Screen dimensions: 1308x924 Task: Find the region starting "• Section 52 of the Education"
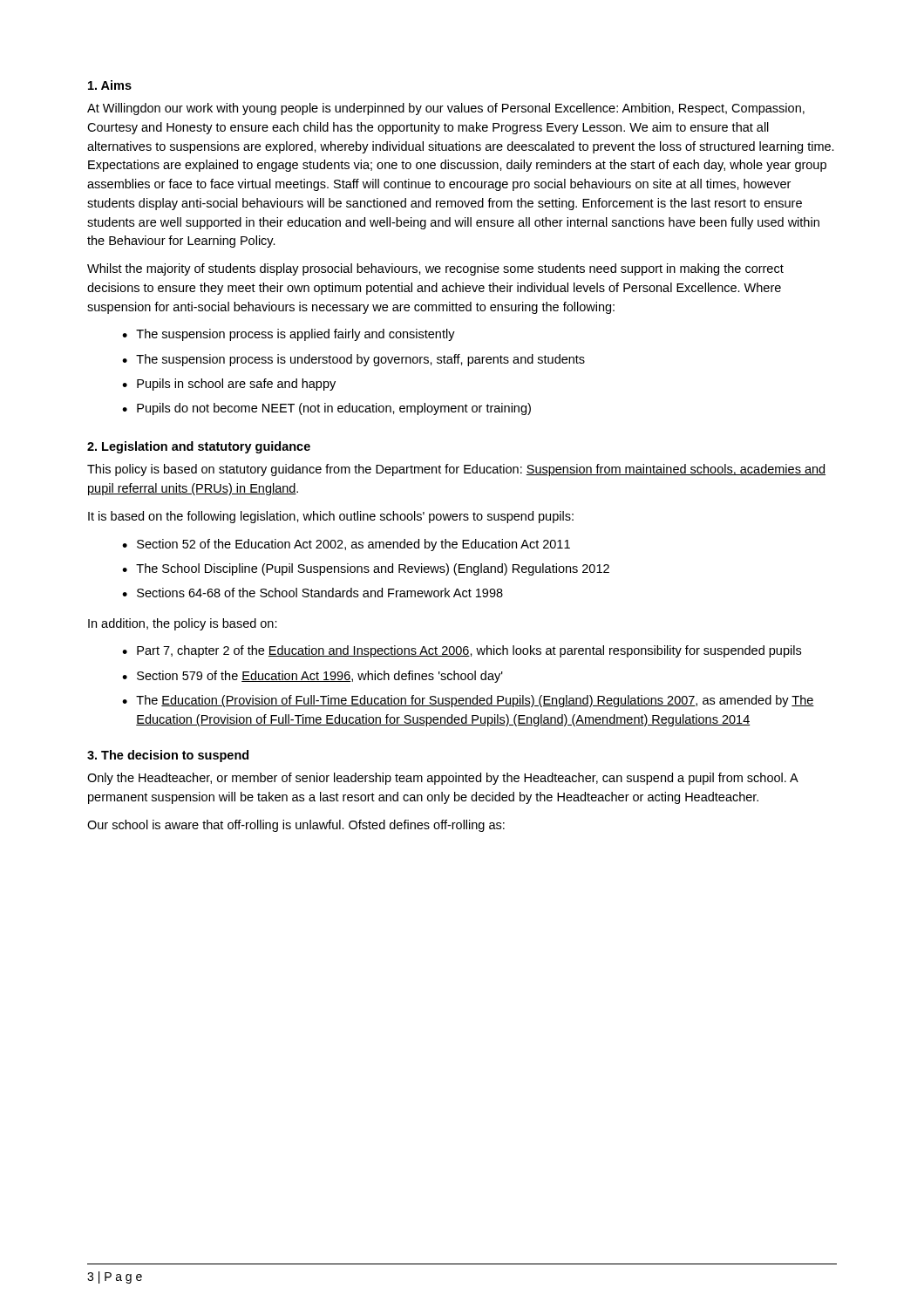pos(479,546)
